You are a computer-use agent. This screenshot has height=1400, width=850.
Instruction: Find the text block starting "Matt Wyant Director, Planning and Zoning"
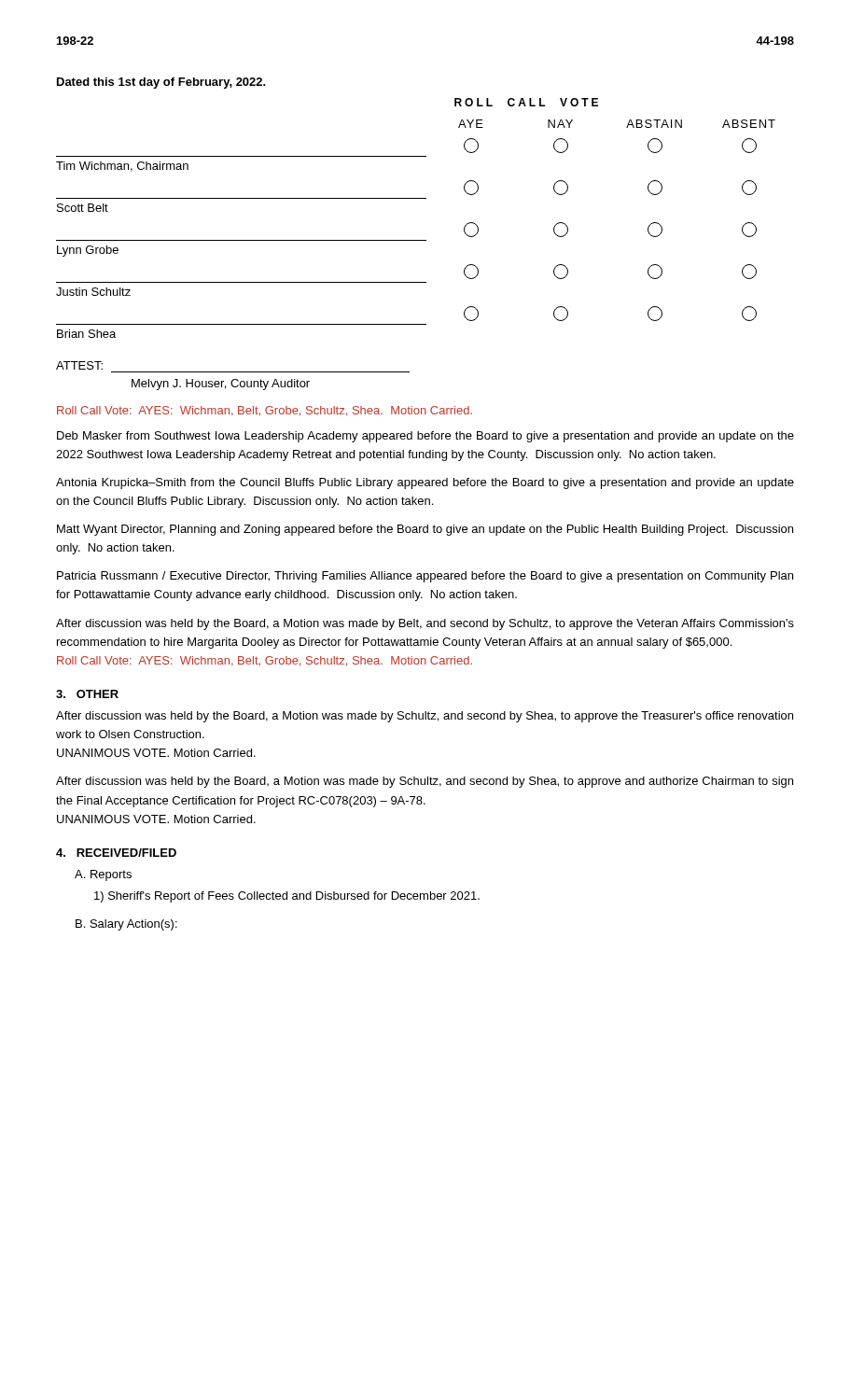425,538
